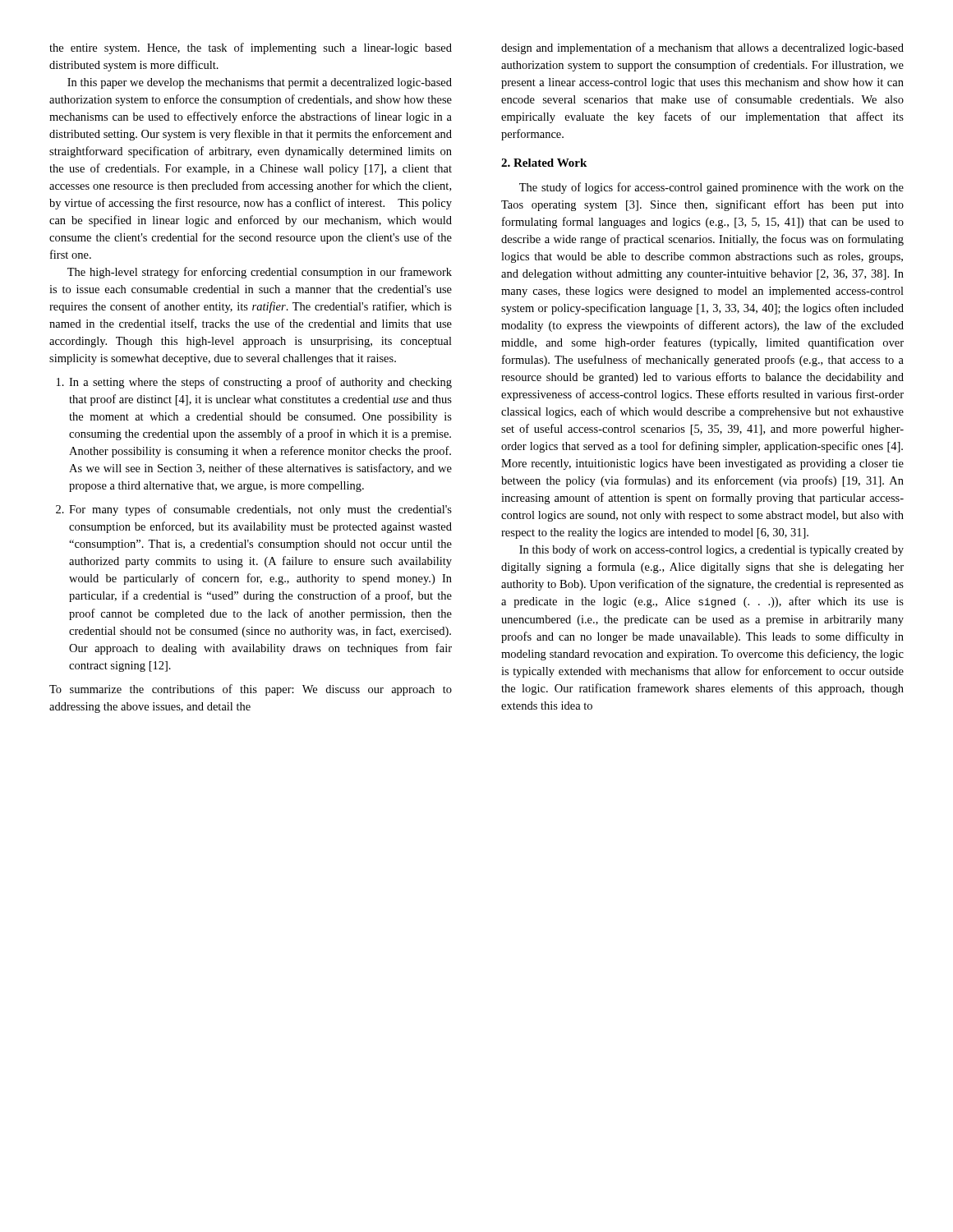
Task: Locate the text block starting "2. Related Work"
Action: click(544, 163)
